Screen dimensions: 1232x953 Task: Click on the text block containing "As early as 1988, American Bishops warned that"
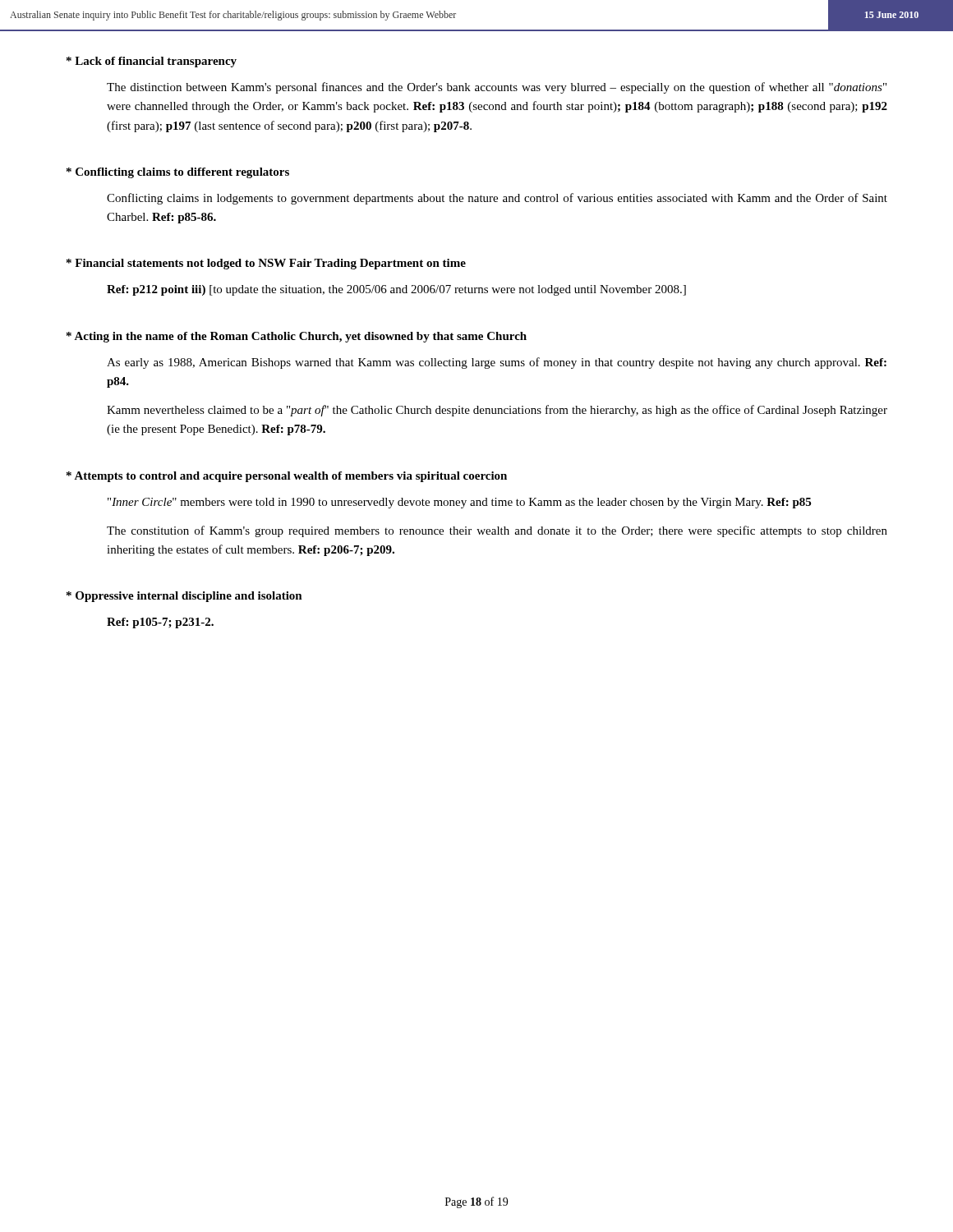[x=497, y=363]
